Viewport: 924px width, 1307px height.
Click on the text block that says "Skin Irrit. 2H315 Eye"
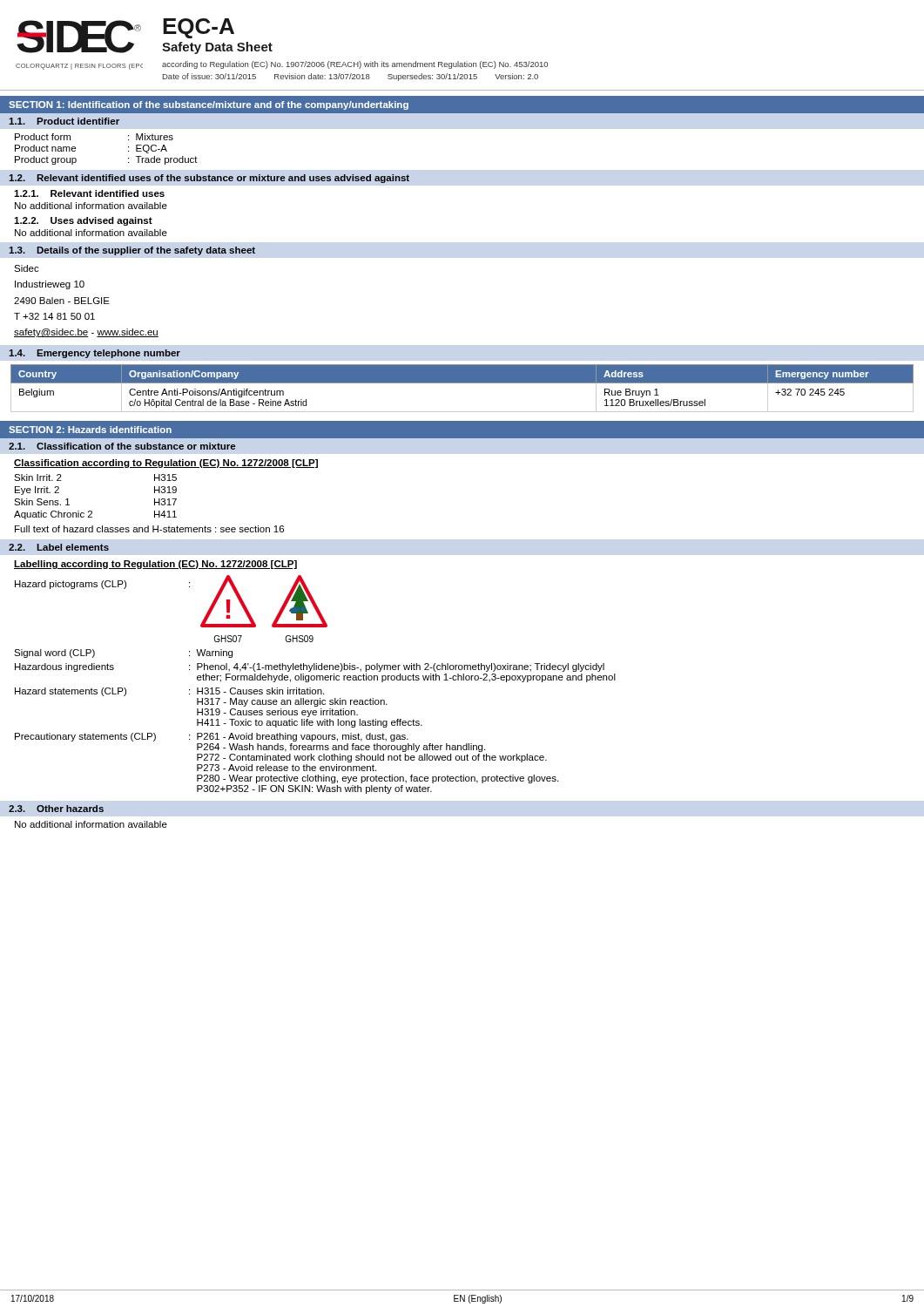pos(37,477)
